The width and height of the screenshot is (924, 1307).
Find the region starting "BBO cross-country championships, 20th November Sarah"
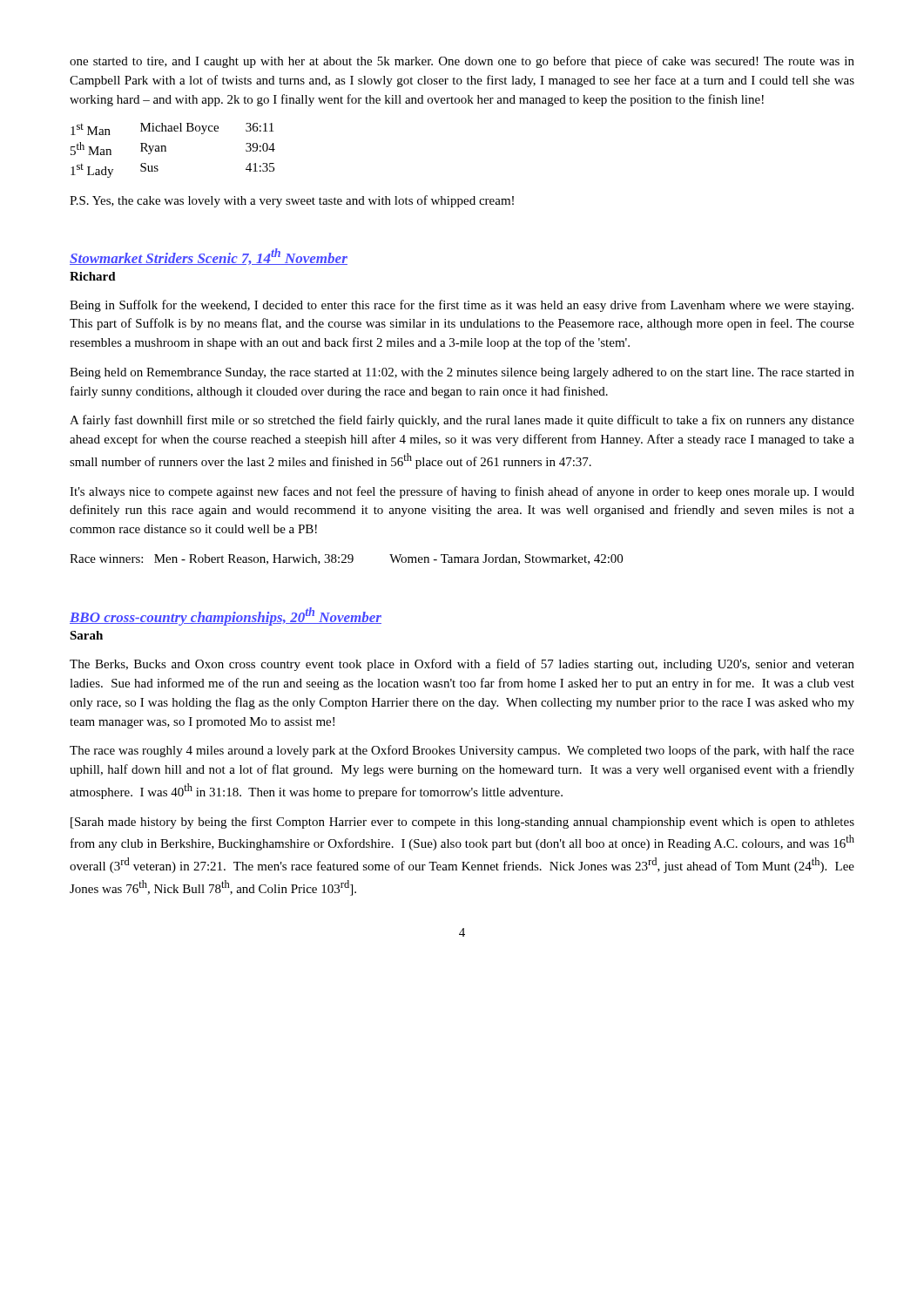226,616
